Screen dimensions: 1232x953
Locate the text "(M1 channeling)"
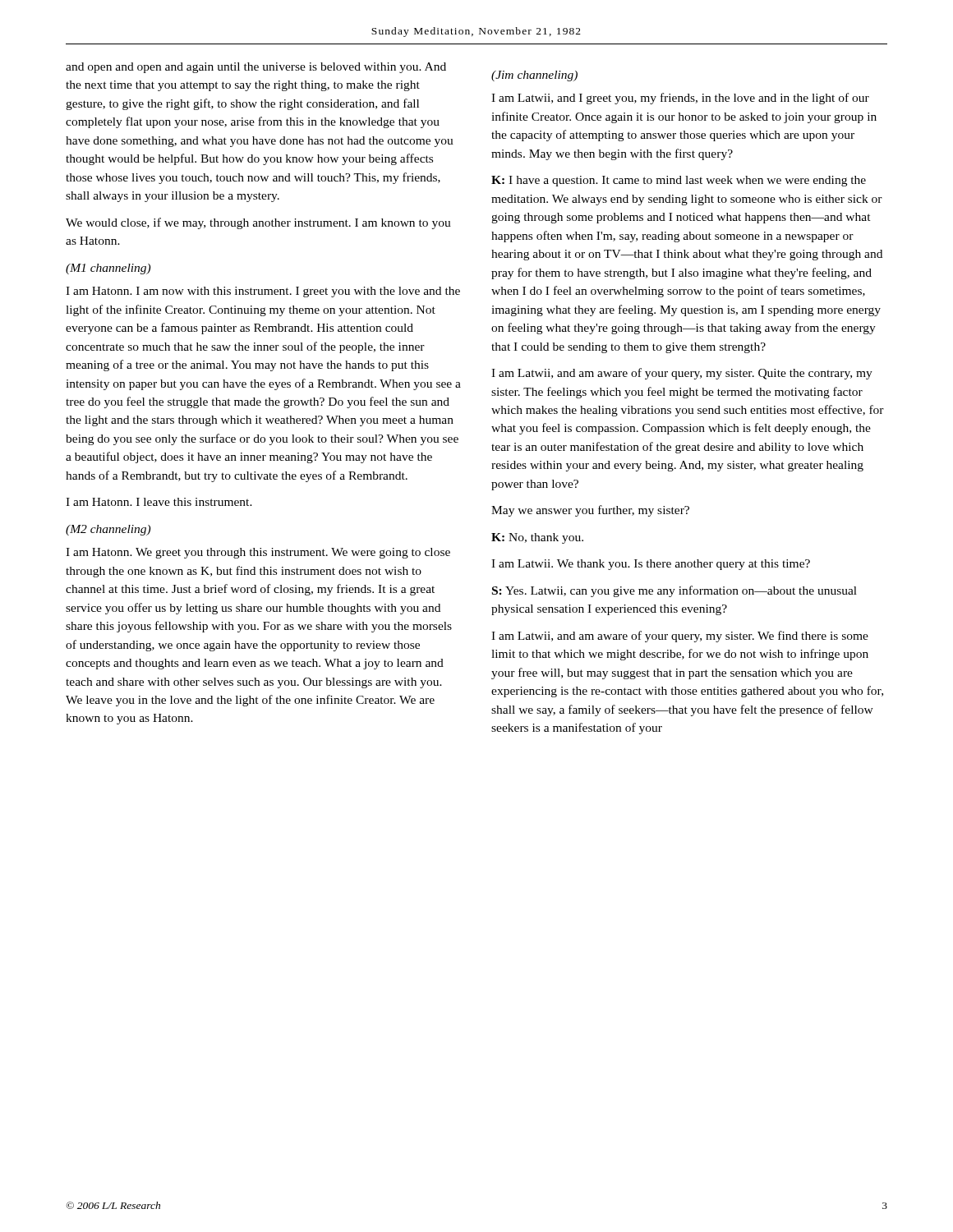click(x=108, y=269)
